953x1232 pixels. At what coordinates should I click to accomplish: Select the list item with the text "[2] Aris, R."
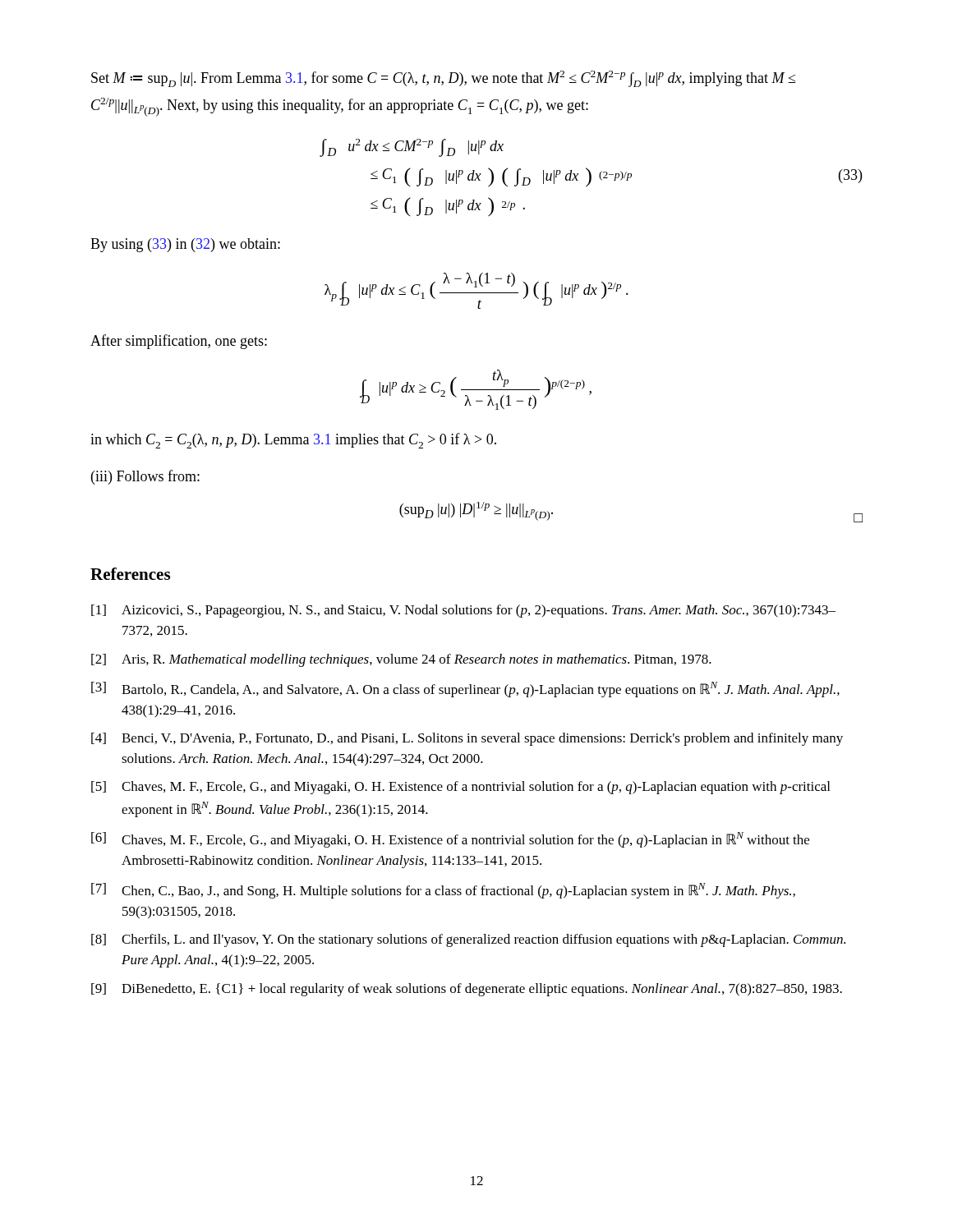pyautogui.click(x=476, y=659)
